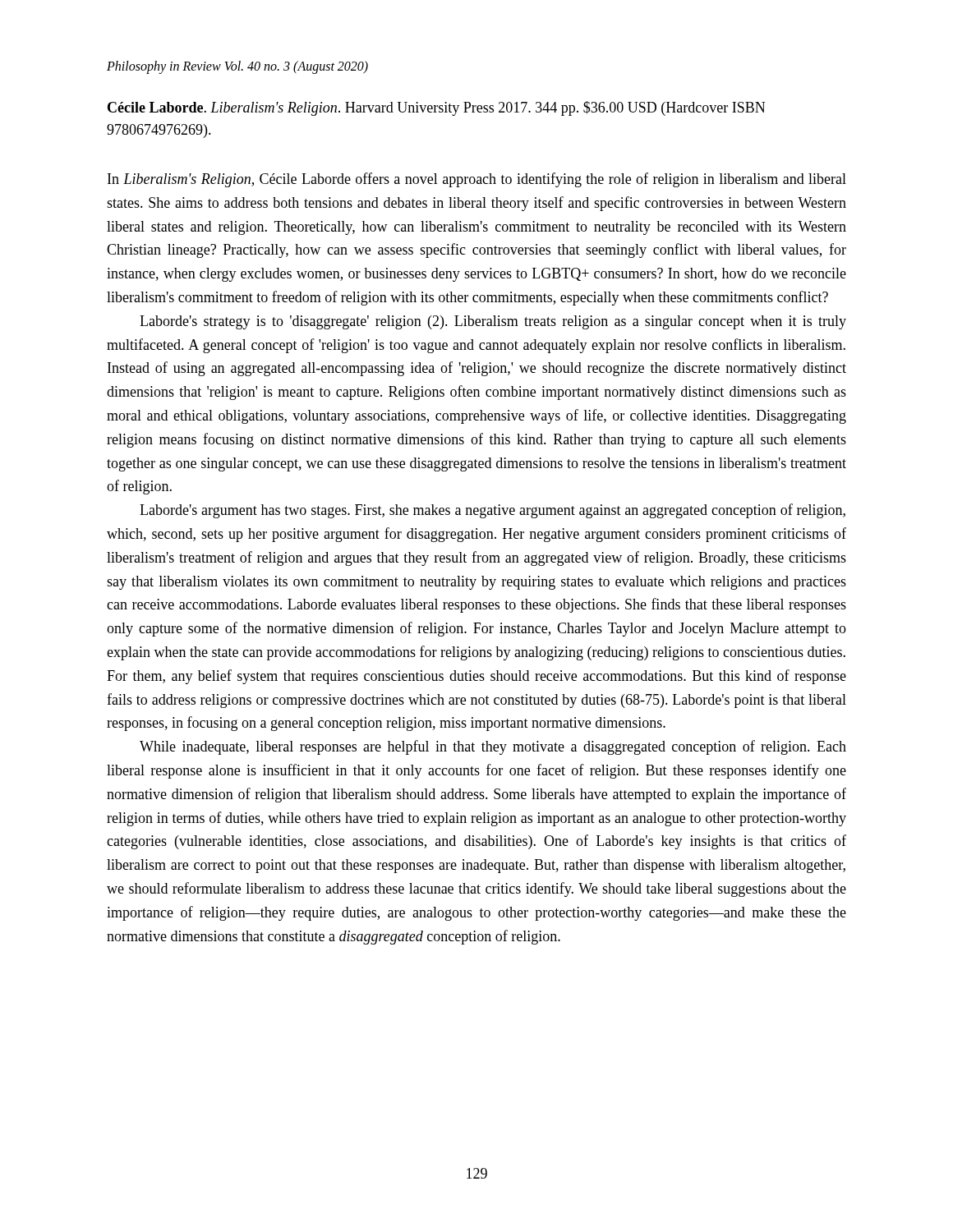Find the block on this page that starts "In Liberalism's Religion, Cécile"

coord(476,558)
